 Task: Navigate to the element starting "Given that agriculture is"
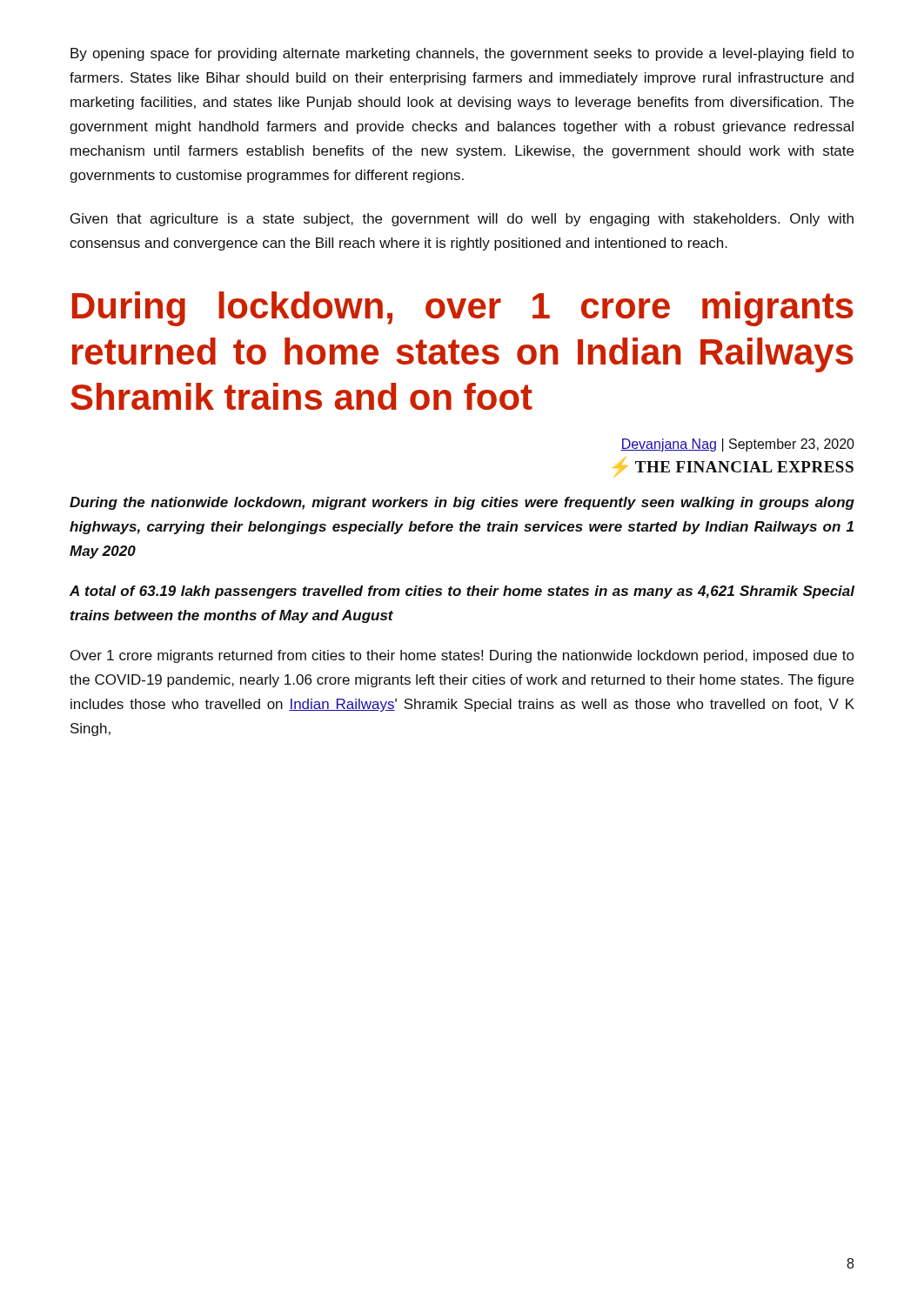[462, 231]
